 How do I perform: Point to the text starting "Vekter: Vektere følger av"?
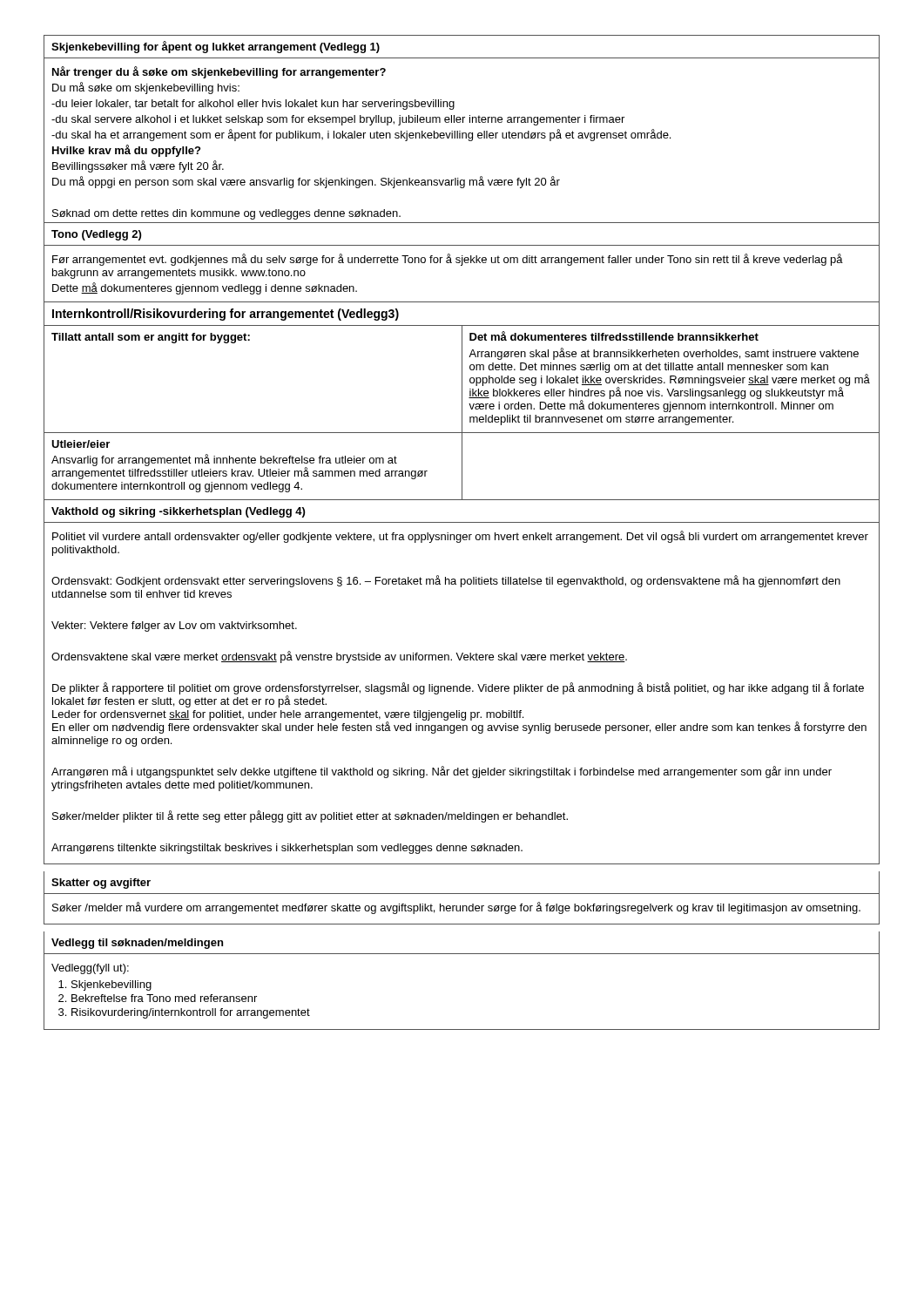point(174,626)
